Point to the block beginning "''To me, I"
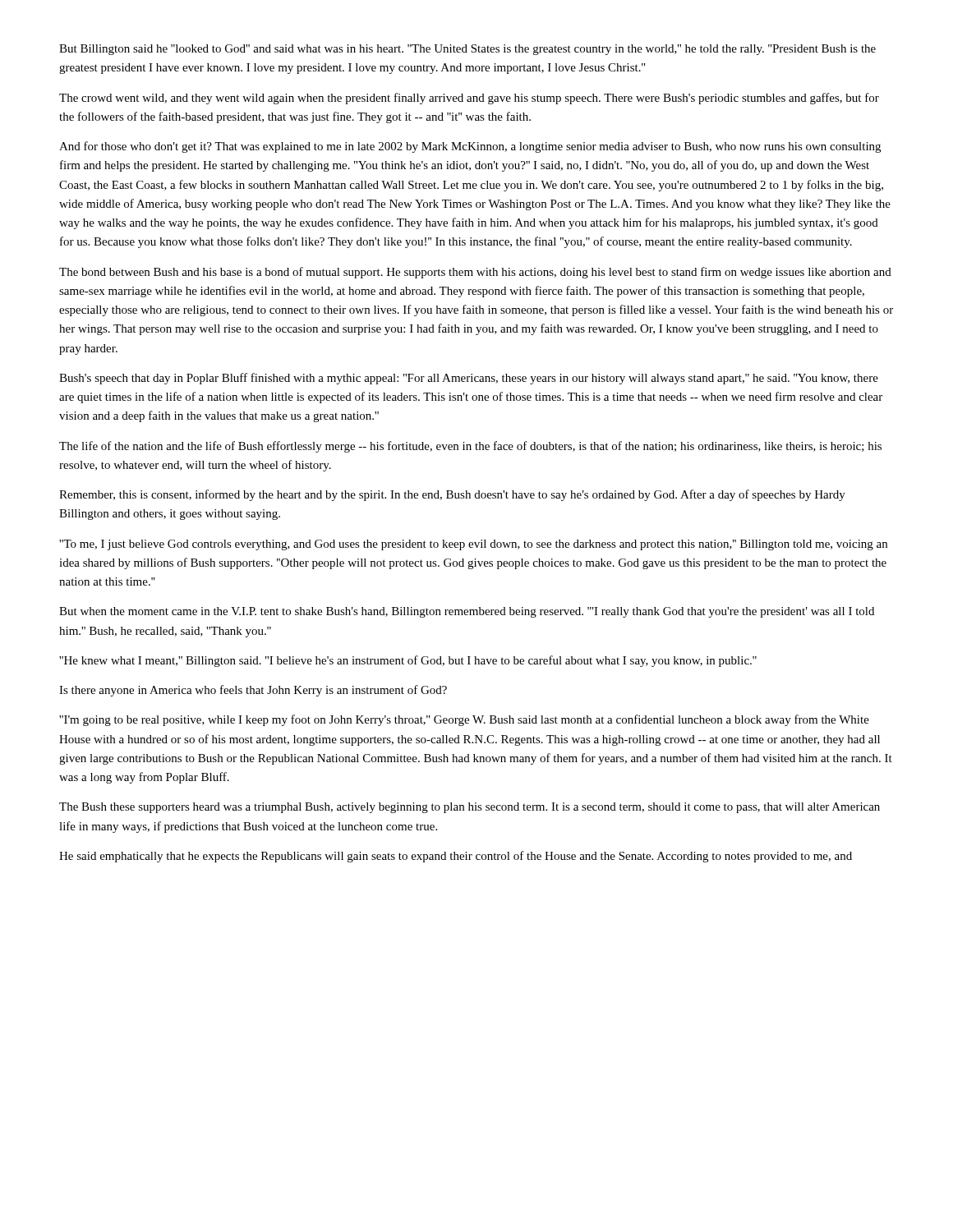Image resolution: width=953 pixels, height=1232 pixels. [474, 562]
